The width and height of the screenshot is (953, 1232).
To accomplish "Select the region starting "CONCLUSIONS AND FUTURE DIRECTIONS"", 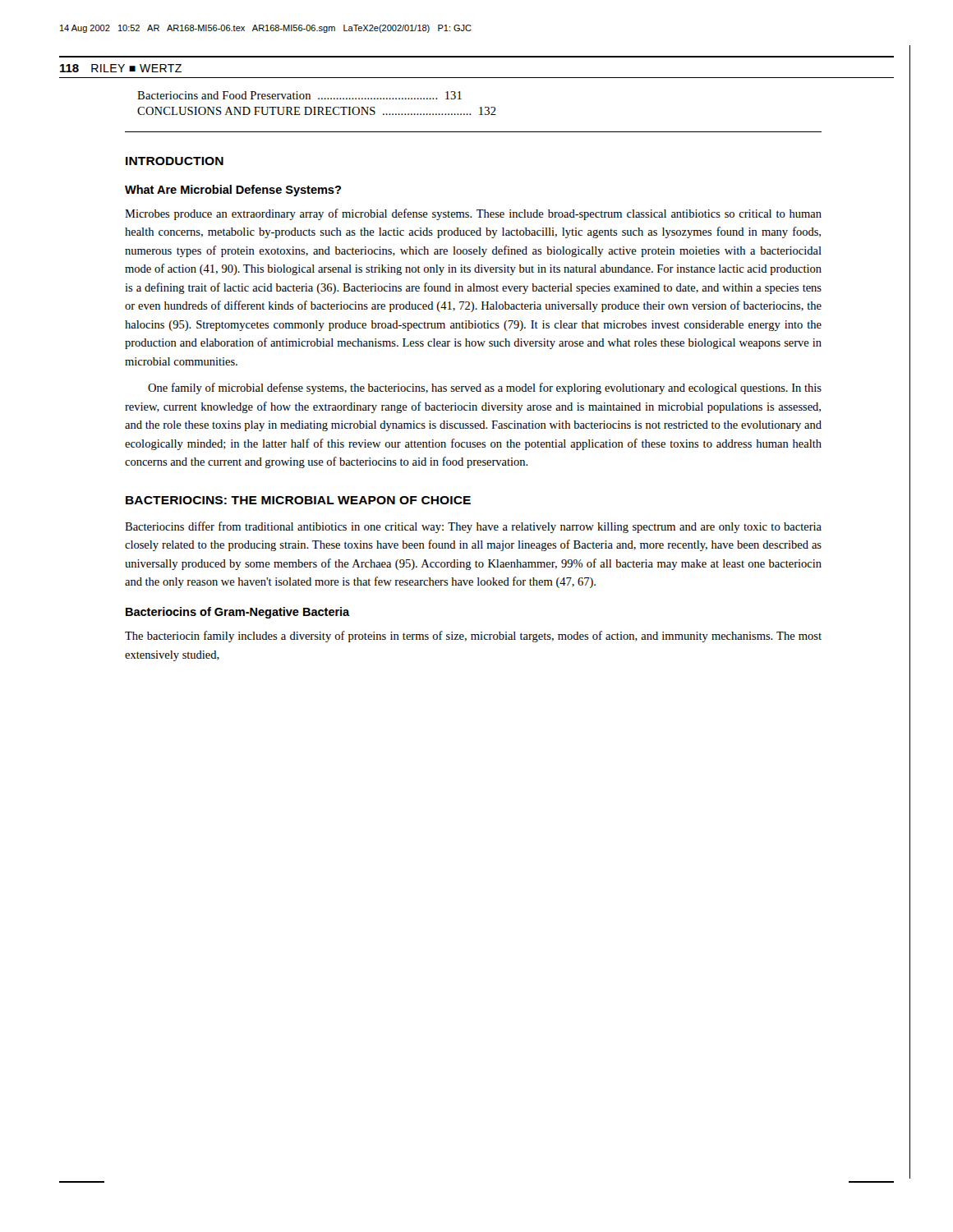I will (x=311, y=111).
